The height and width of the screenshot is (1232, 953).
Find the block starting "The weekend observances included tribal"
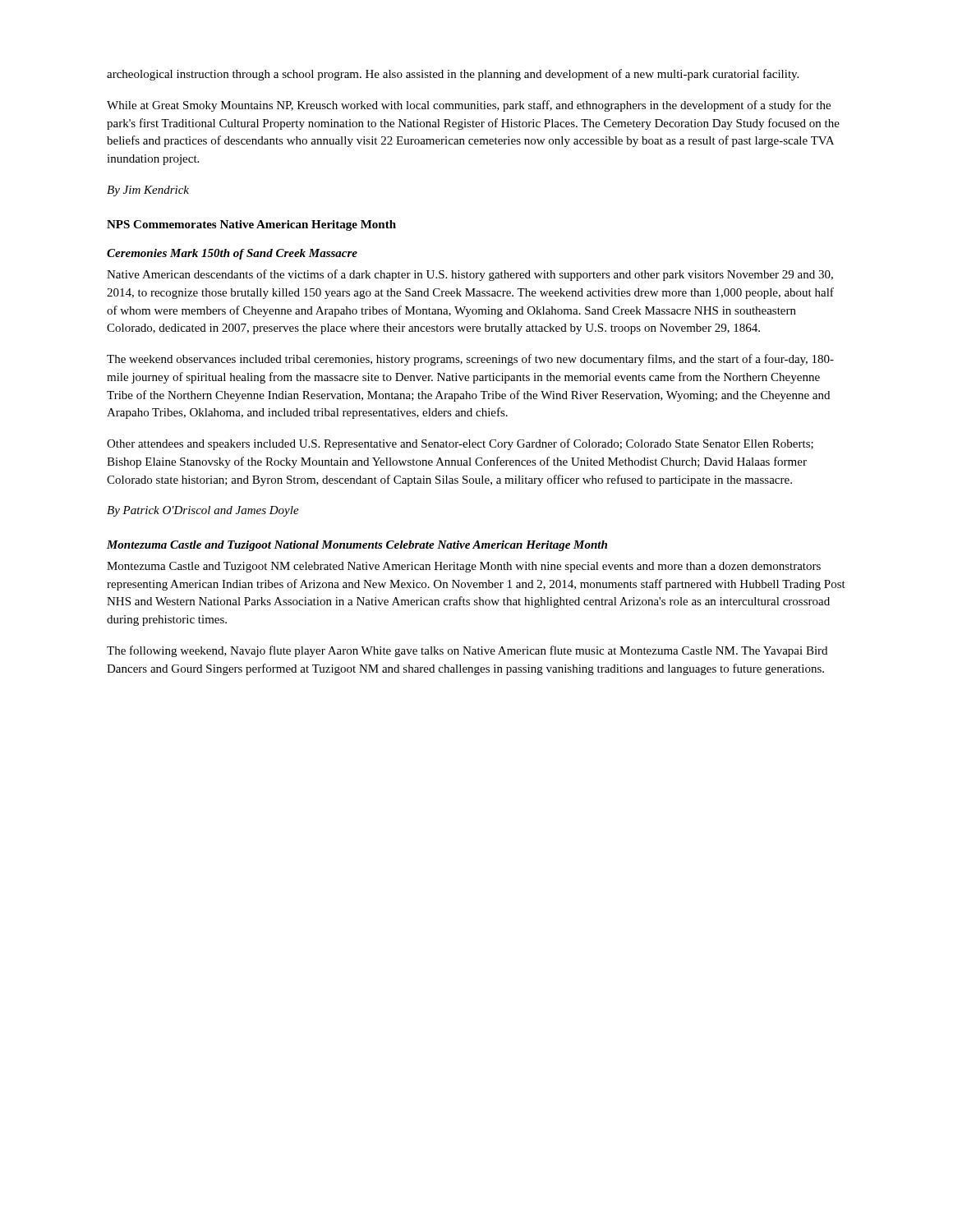[x=476, y=386]
